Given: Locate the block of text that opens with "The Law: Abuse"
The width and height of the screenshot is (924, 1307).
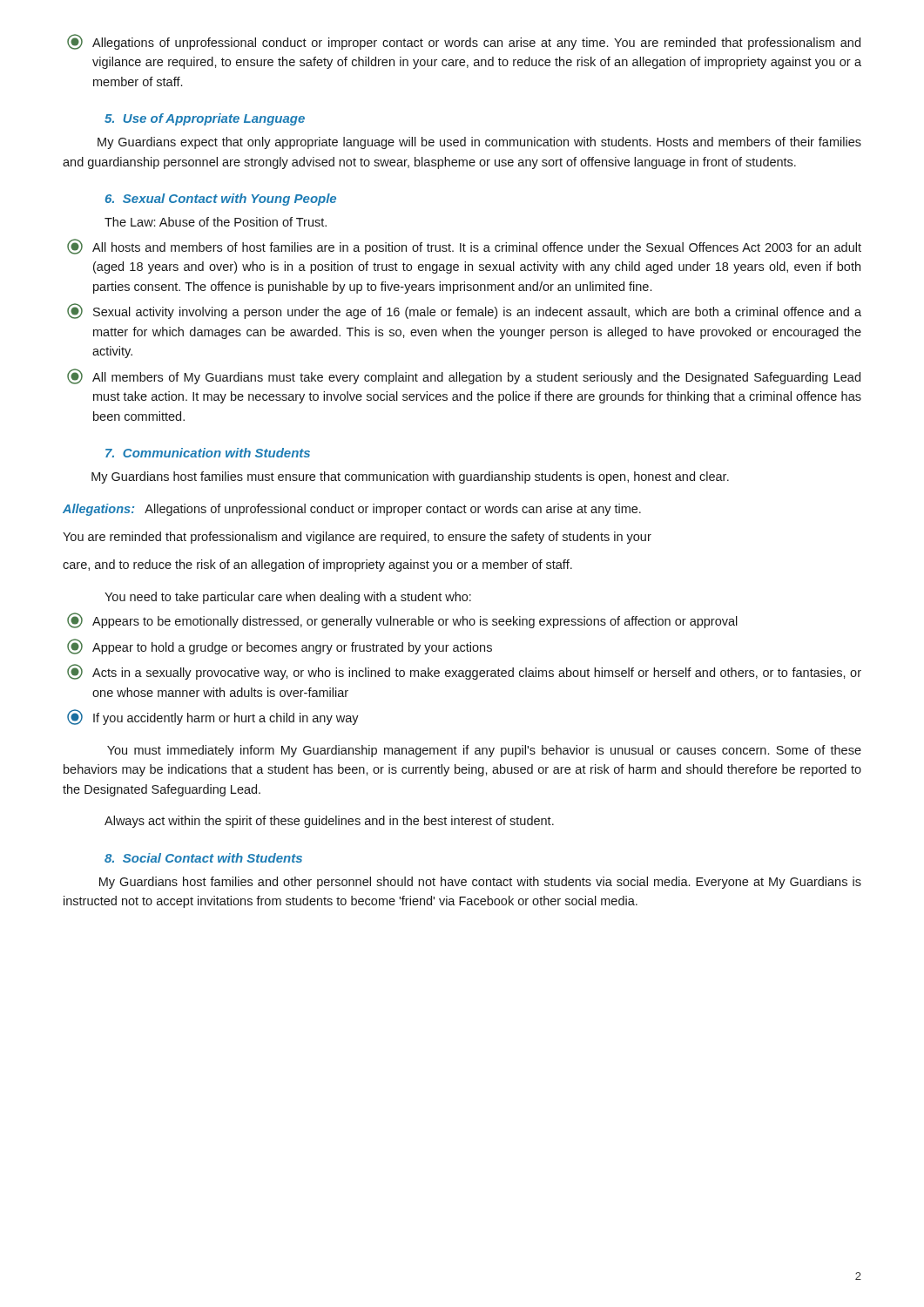Looking at the screenshot, I should point(216,223).
